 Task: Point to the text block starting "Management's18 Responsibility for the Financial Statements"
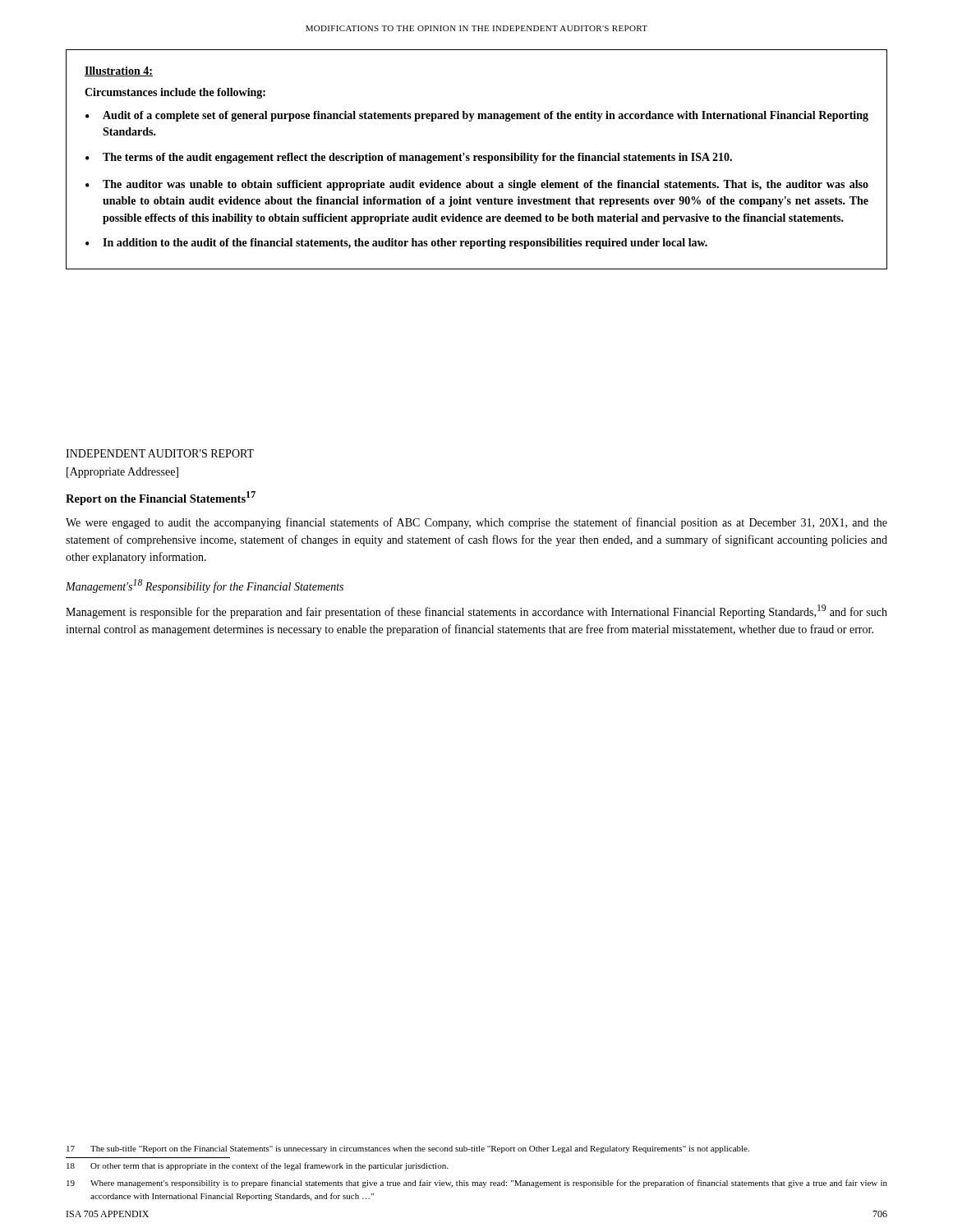point(205,585)
